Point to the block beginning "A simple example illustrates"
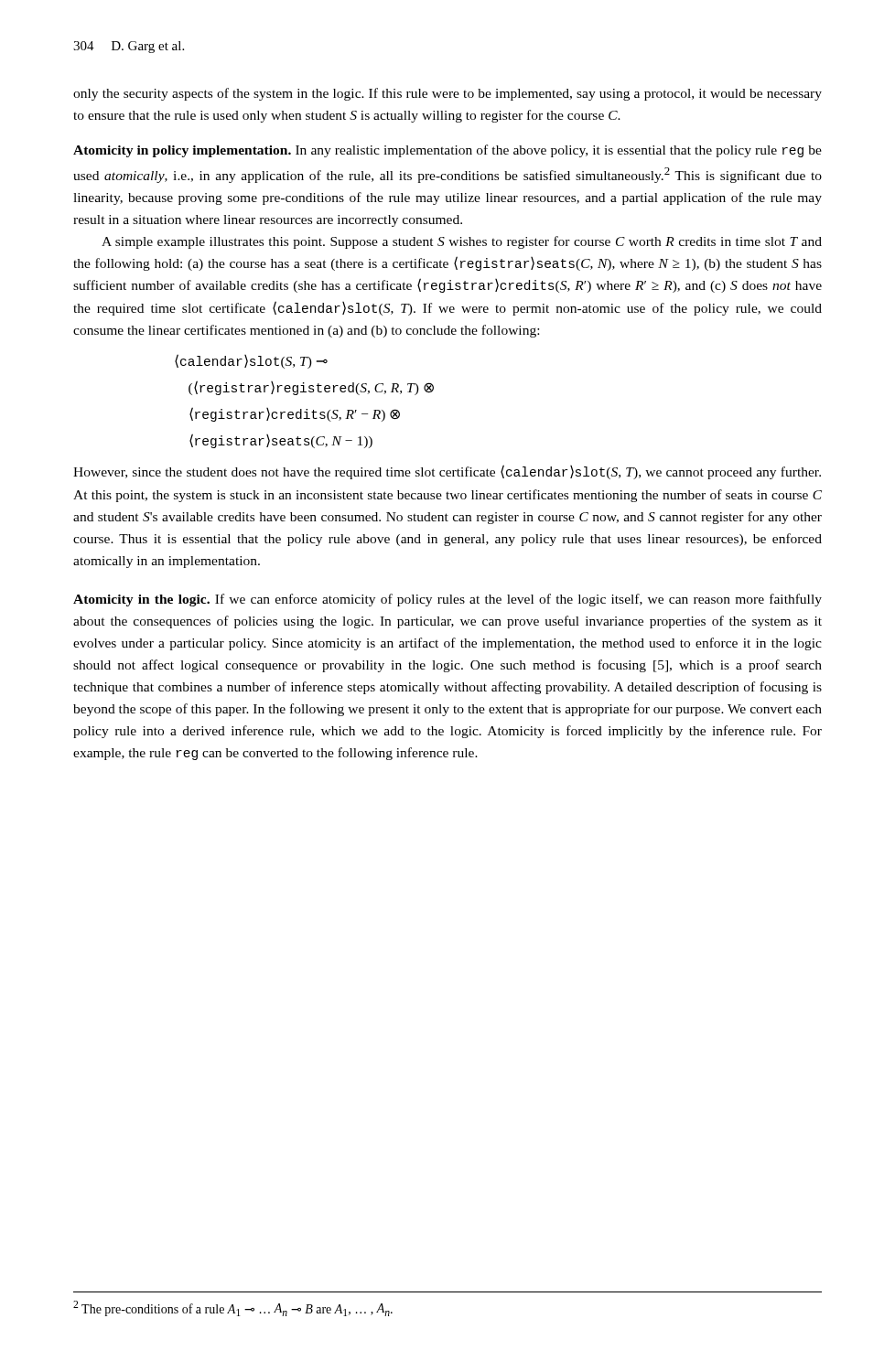The image size is (895, 1372). [448, 285]
